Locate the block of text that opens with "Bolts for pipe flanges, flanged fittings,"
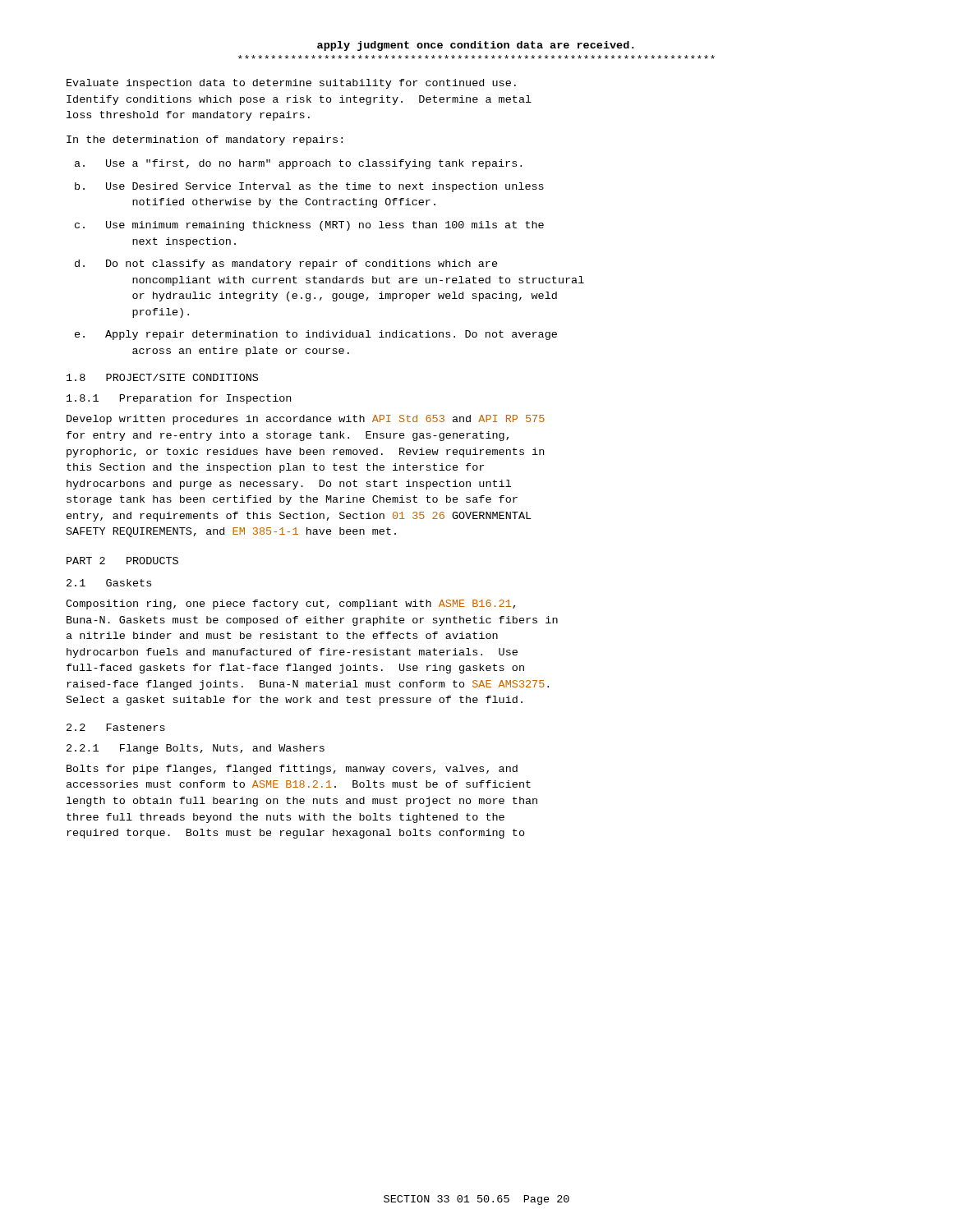Screen dimensions: 1232x953 302,801
